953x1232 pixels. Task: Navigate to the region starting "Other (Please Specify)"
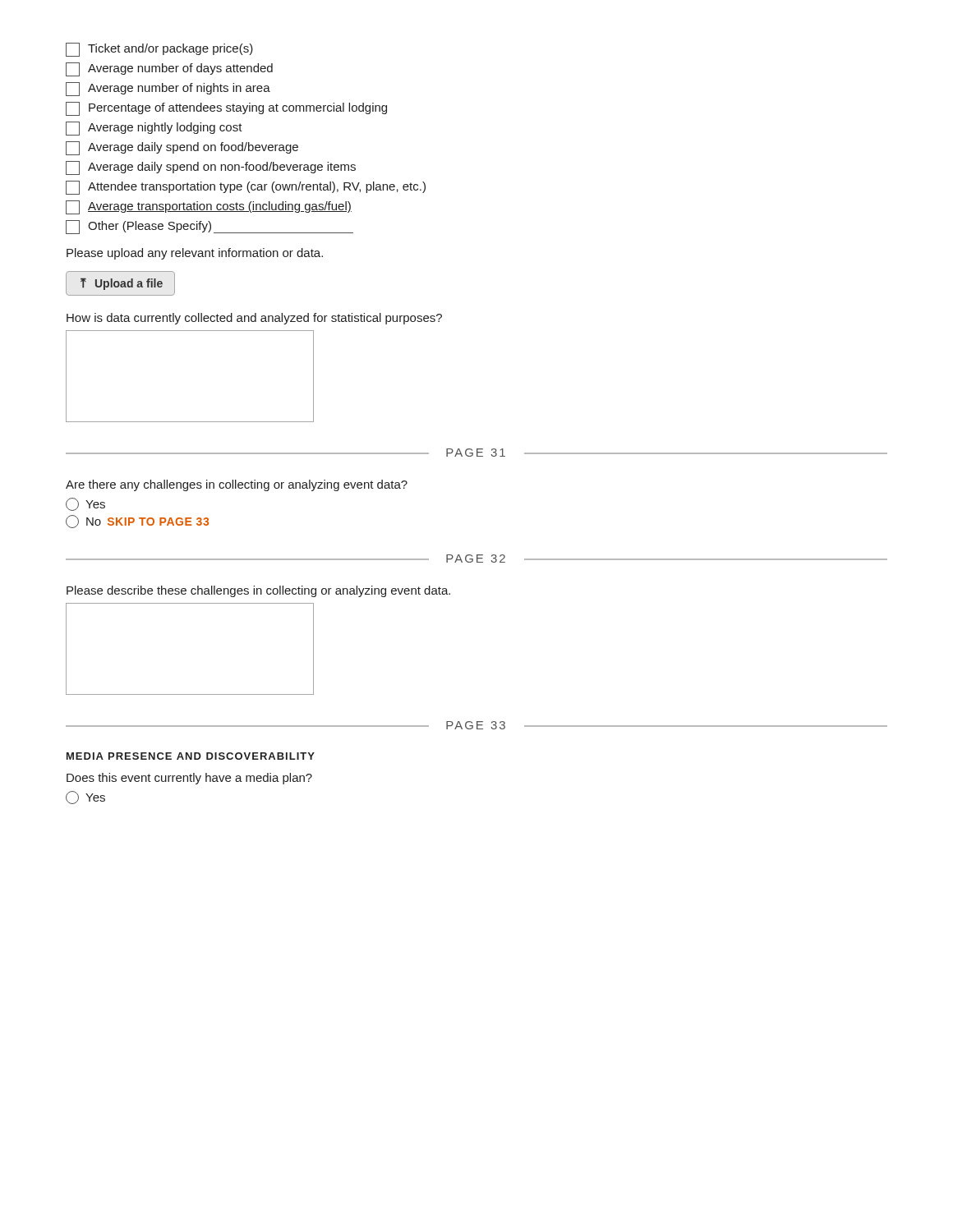[x=209, y=226]
